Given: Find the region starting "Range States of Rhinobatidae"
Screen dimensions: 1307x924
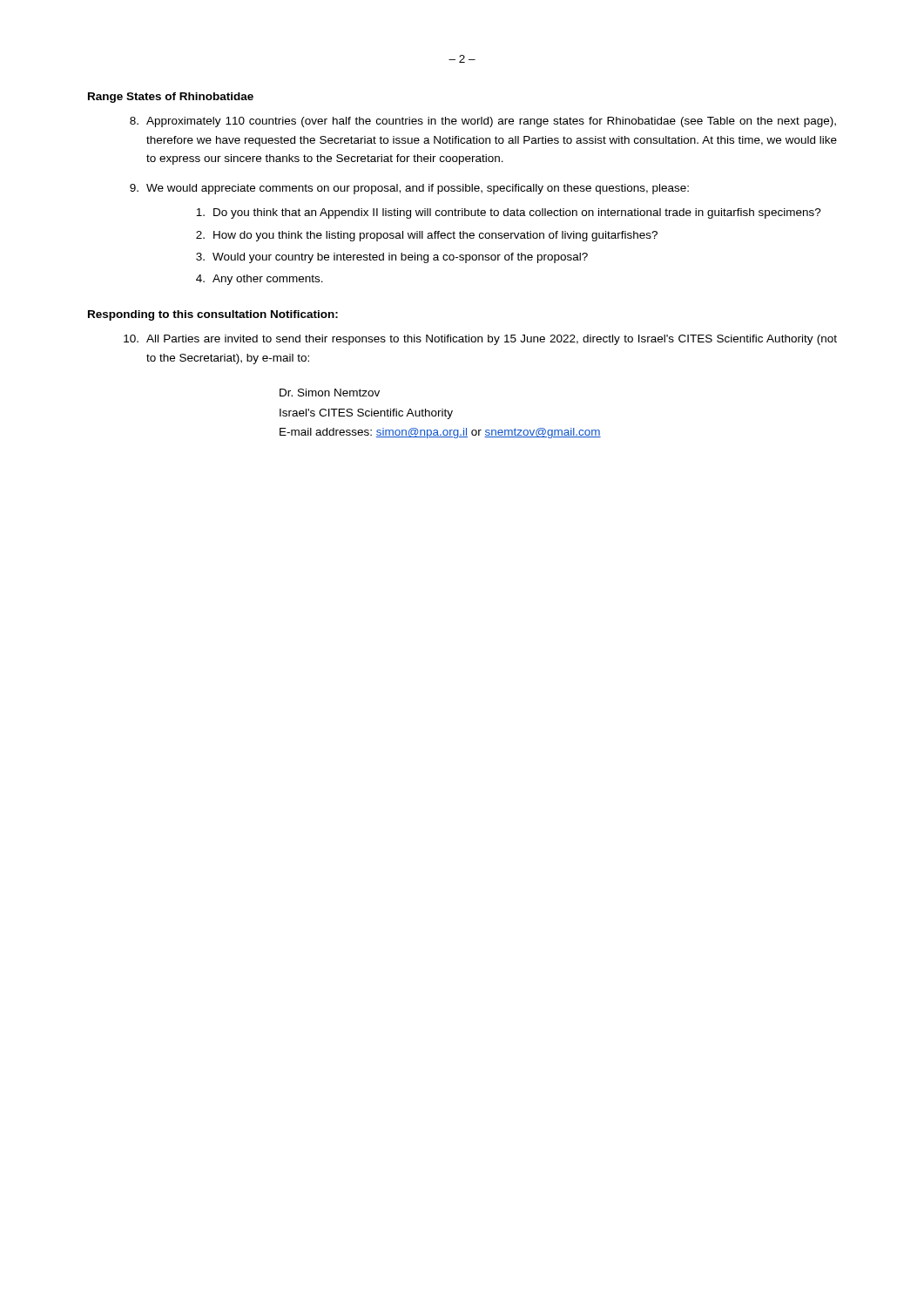Looking at the screenshot, I should (170, 96).
